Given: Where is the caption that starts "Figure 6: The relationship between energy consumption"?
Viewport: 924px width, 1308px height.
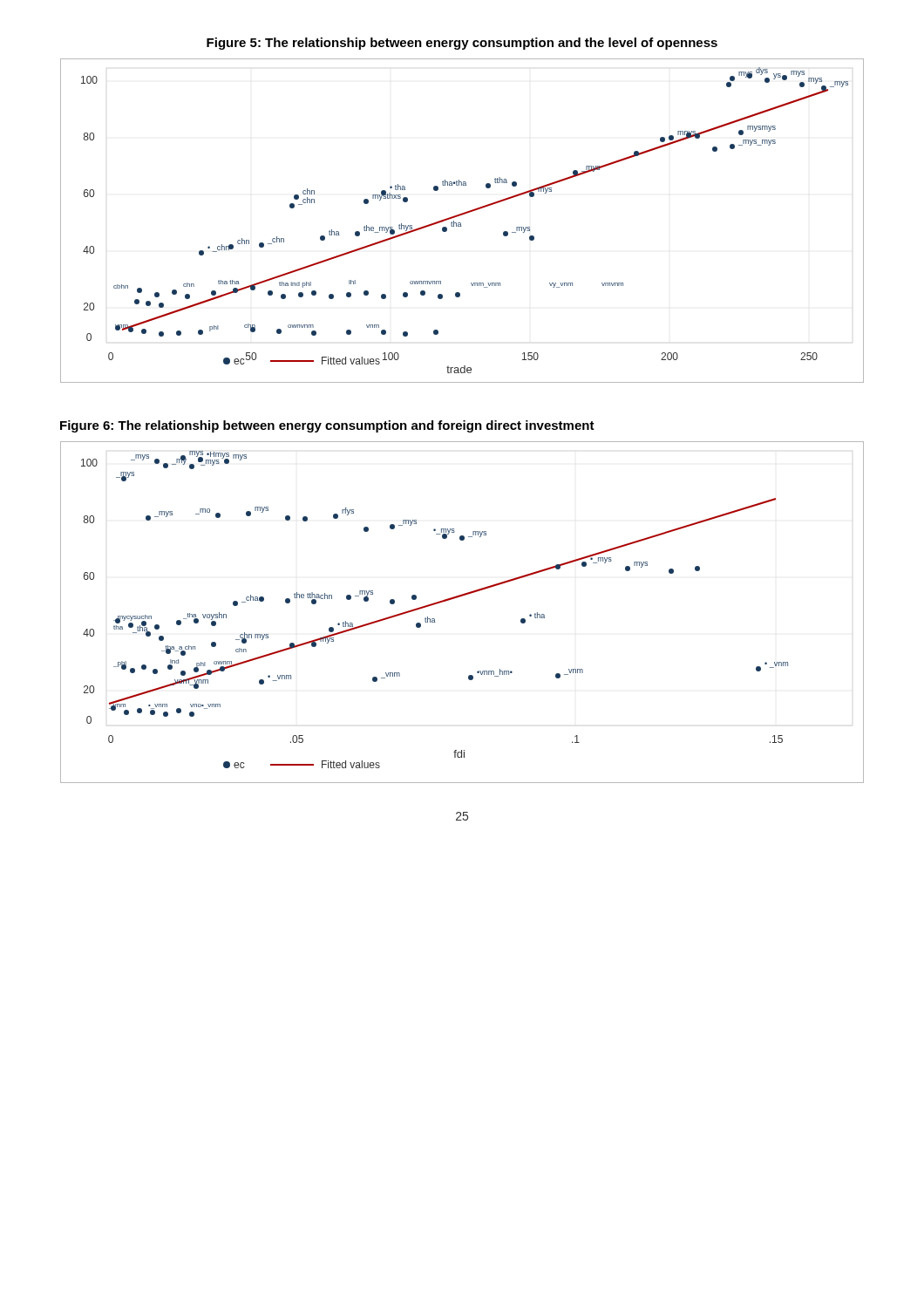Looking at the screenshot, I should [x=327, y=425].
